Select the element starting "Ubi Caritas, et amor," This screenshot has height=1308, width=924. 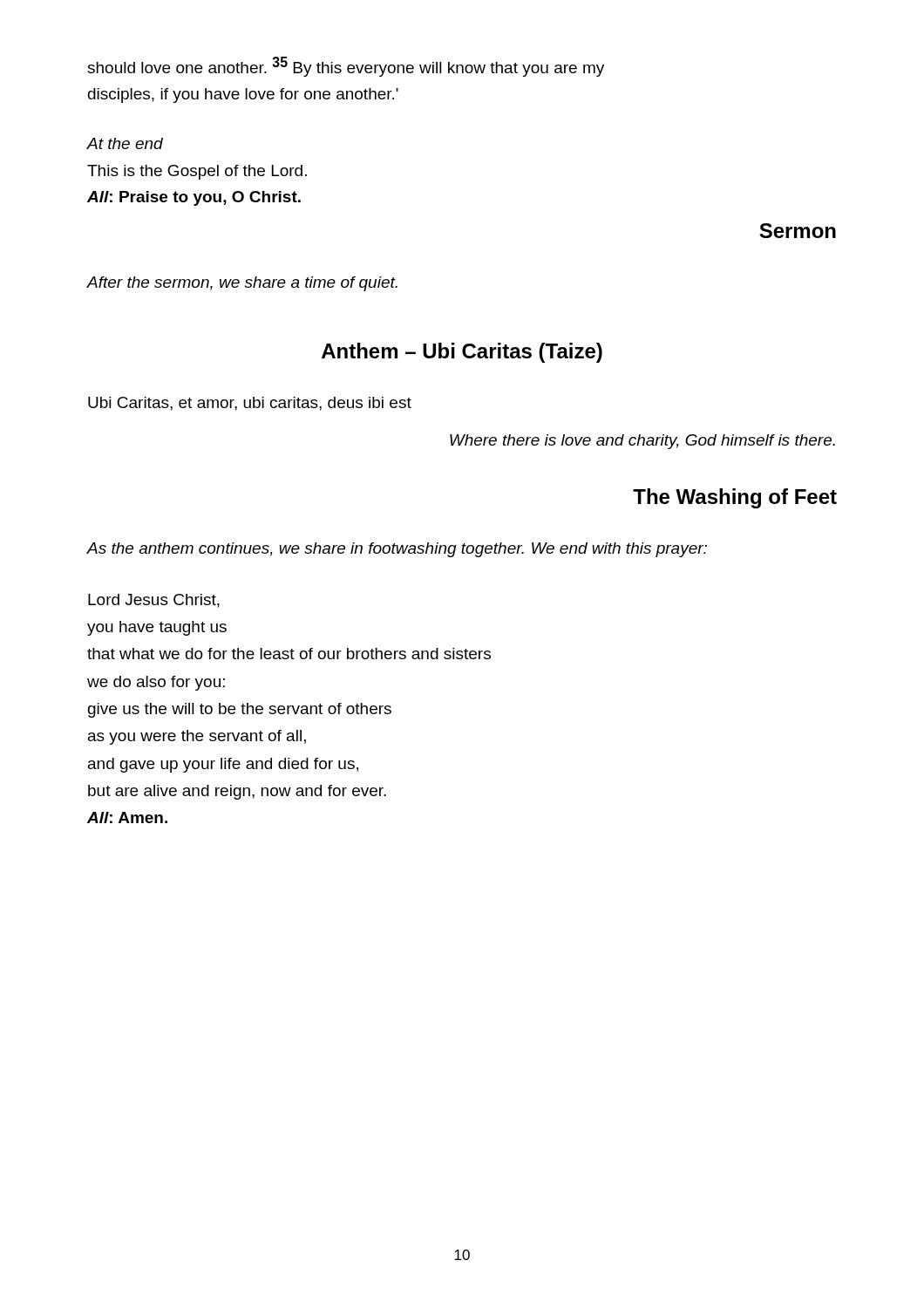249,402
